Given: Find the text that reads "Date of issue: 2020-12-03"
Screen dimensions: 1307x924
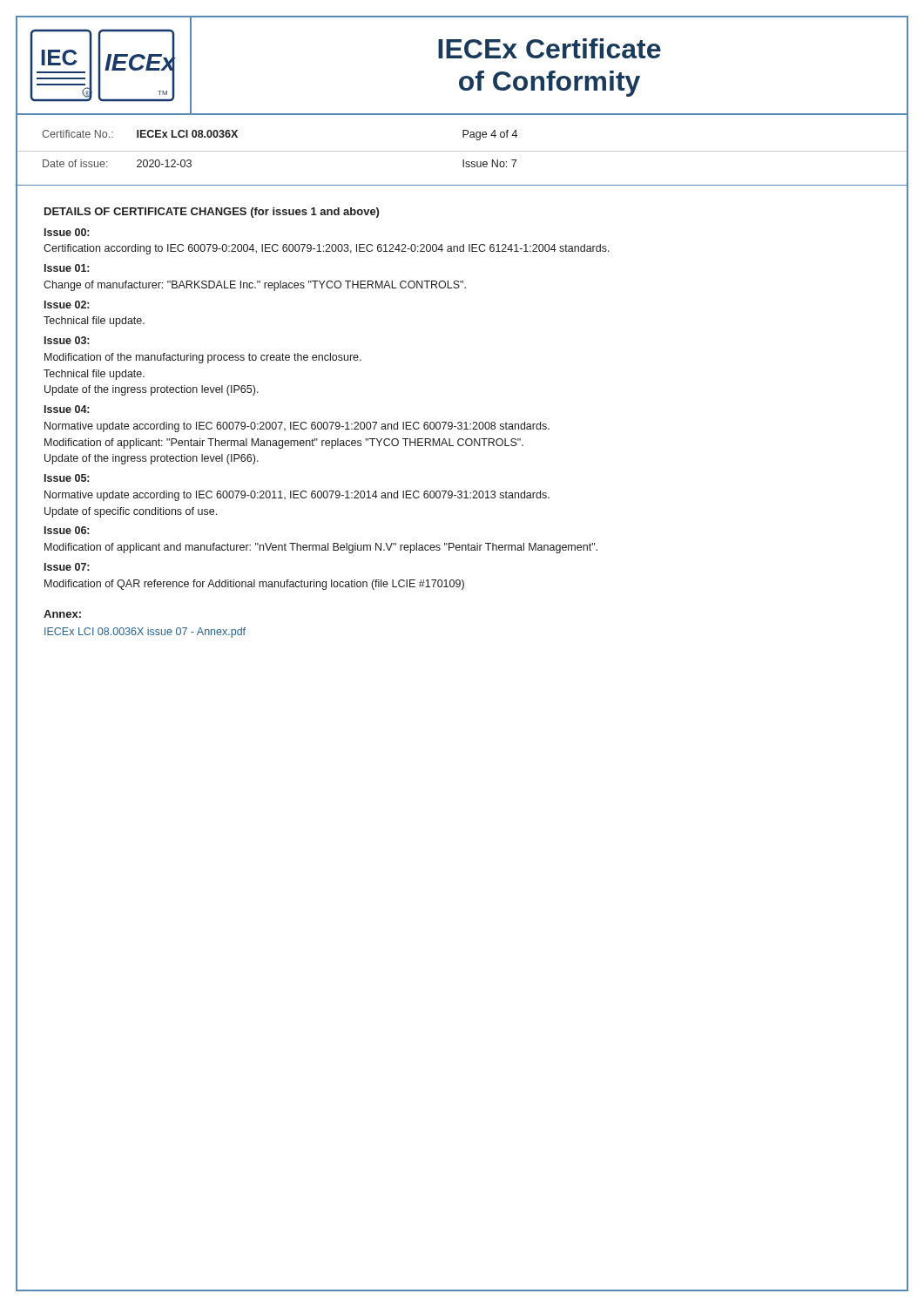Looking at the screenshot, I should [x=117, y=165].
